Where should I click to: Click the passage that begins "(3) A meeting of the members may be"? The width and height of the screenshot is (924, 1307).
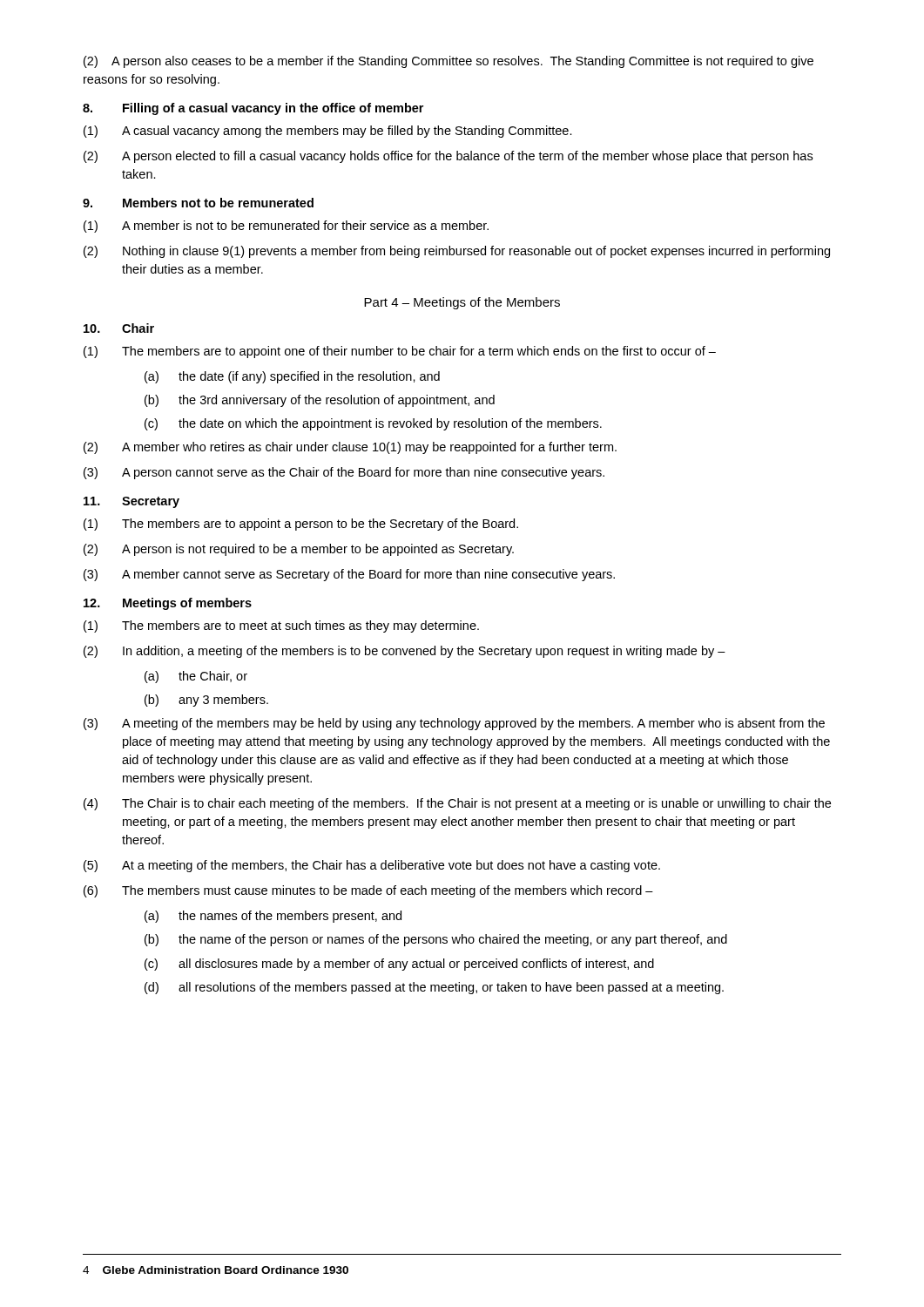462,751
